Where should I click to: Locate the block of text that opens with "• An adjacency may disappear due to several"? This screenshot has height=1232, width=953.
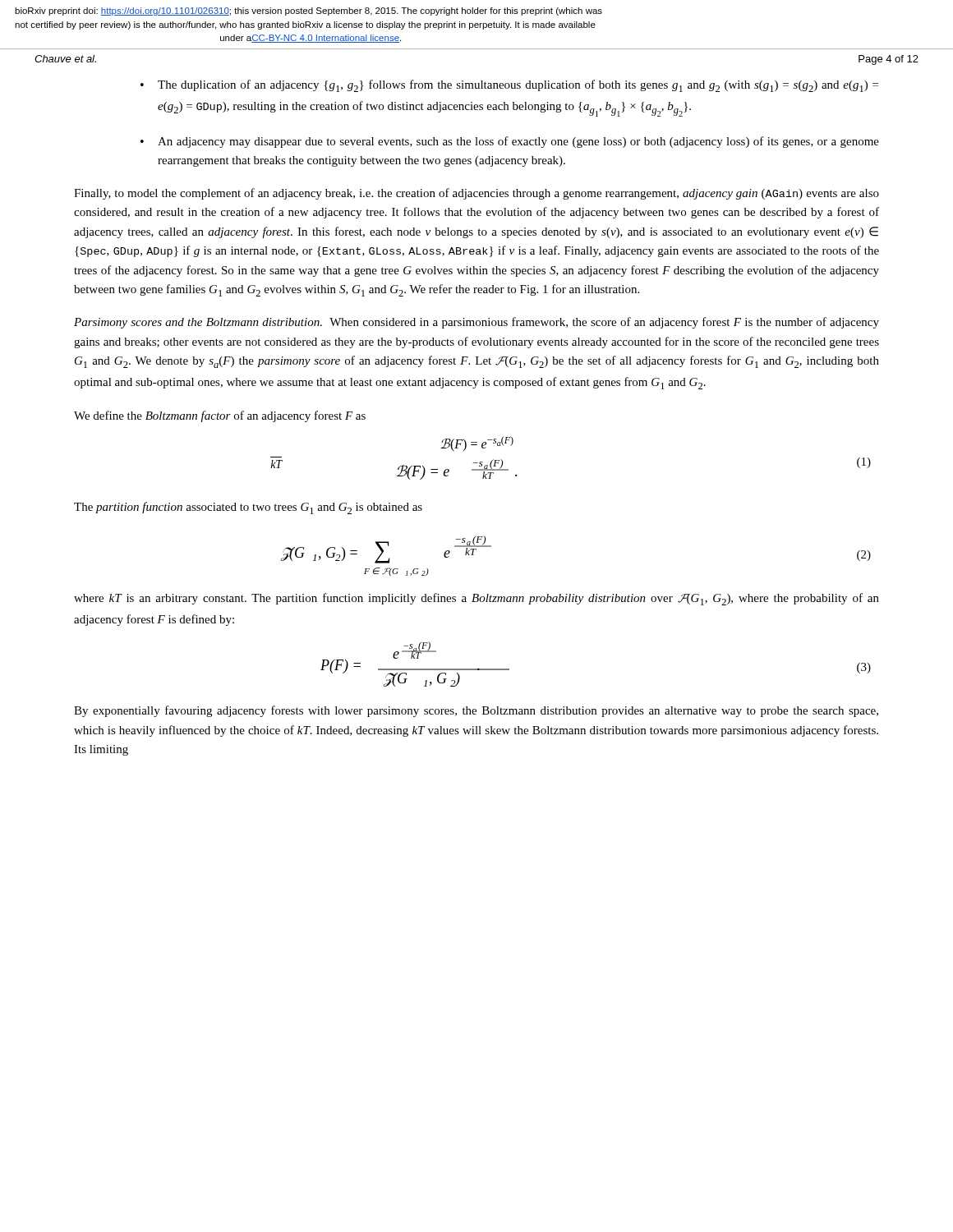pos(509,151)
